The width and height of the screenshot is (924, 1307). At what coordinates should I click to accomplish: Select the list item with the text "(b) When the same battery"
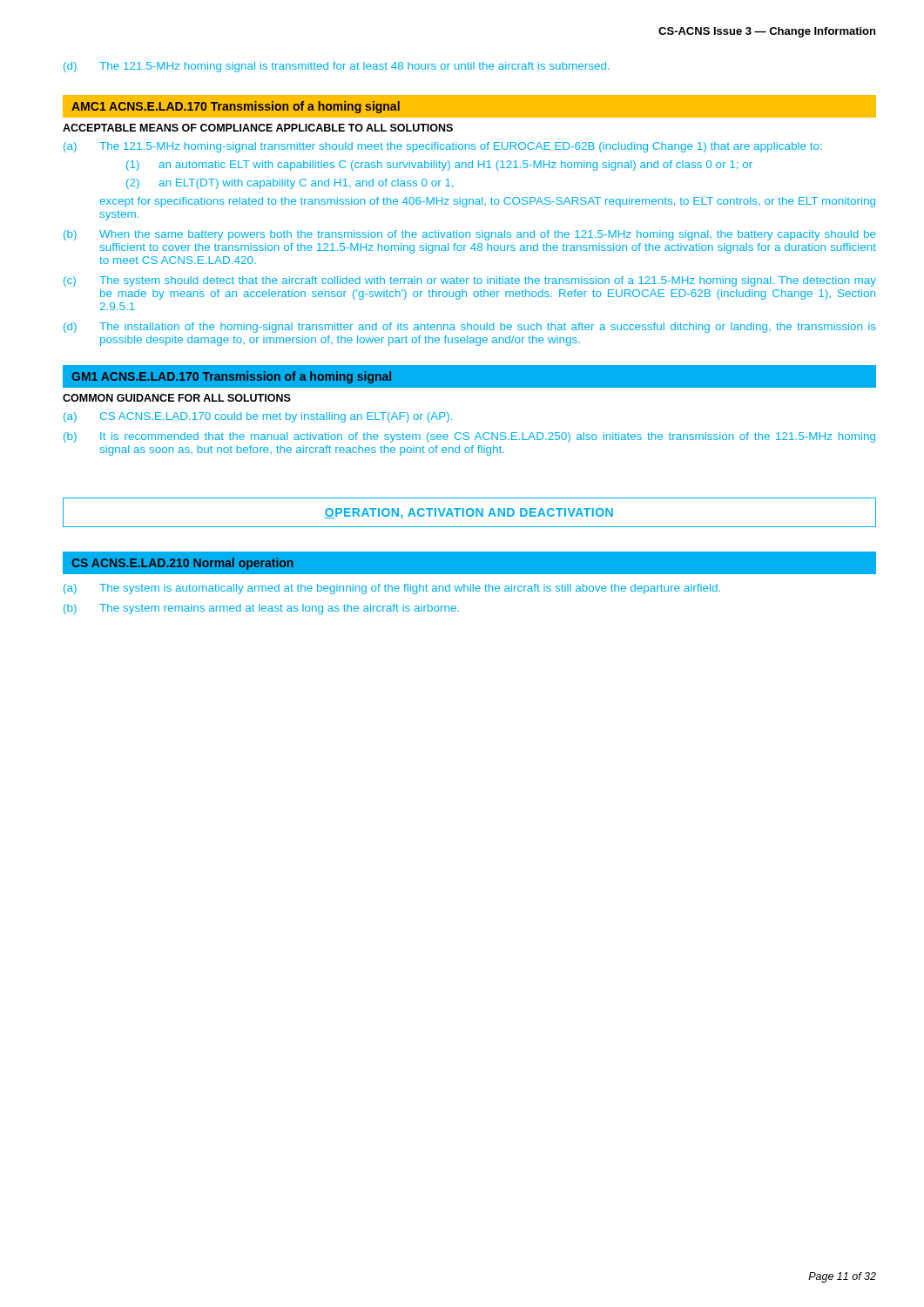point(469,247)
